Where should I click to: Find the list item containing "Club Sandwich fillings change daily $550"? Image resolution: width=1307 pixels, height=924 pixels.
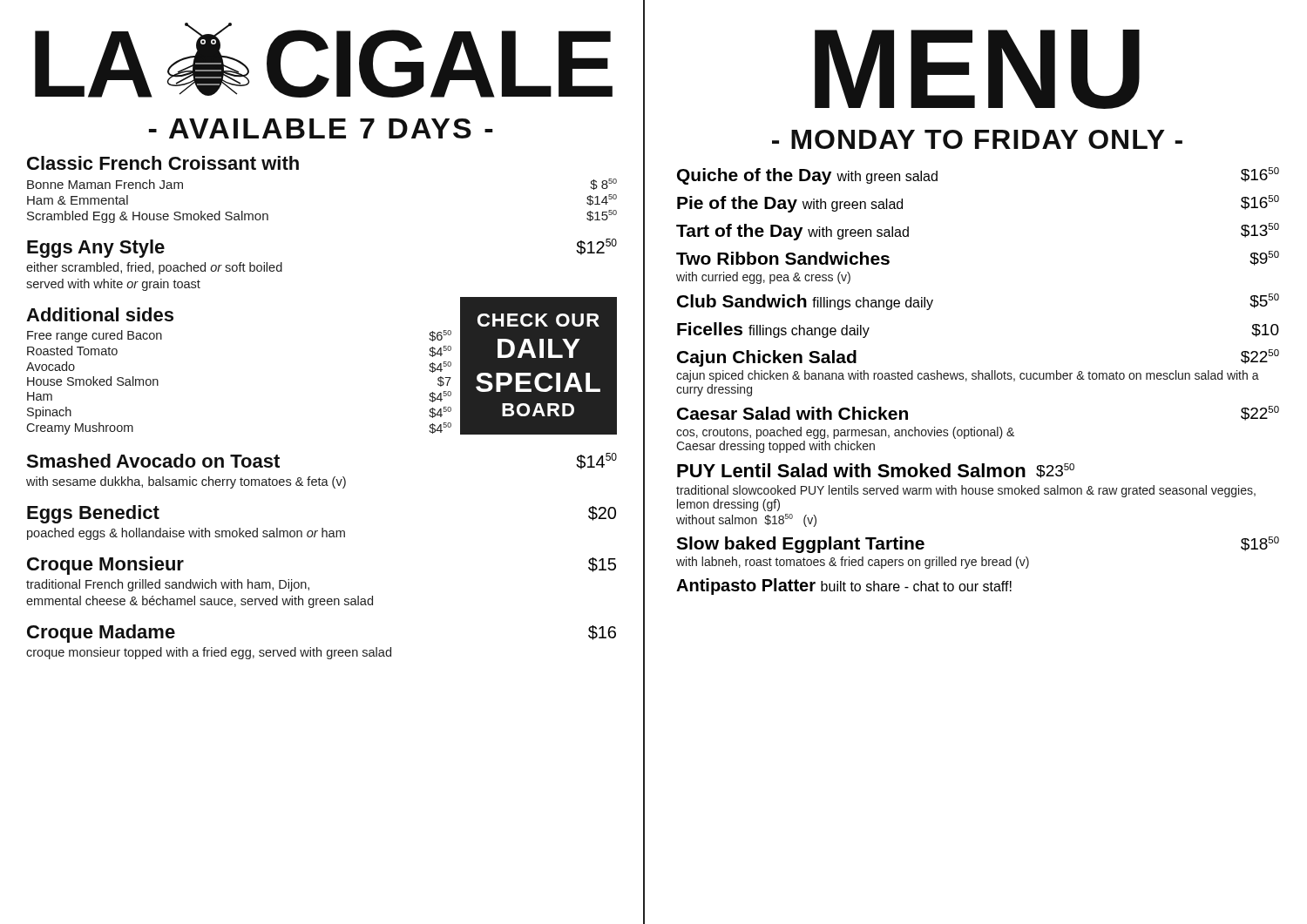pyautogui.click(x=804, y=302)
